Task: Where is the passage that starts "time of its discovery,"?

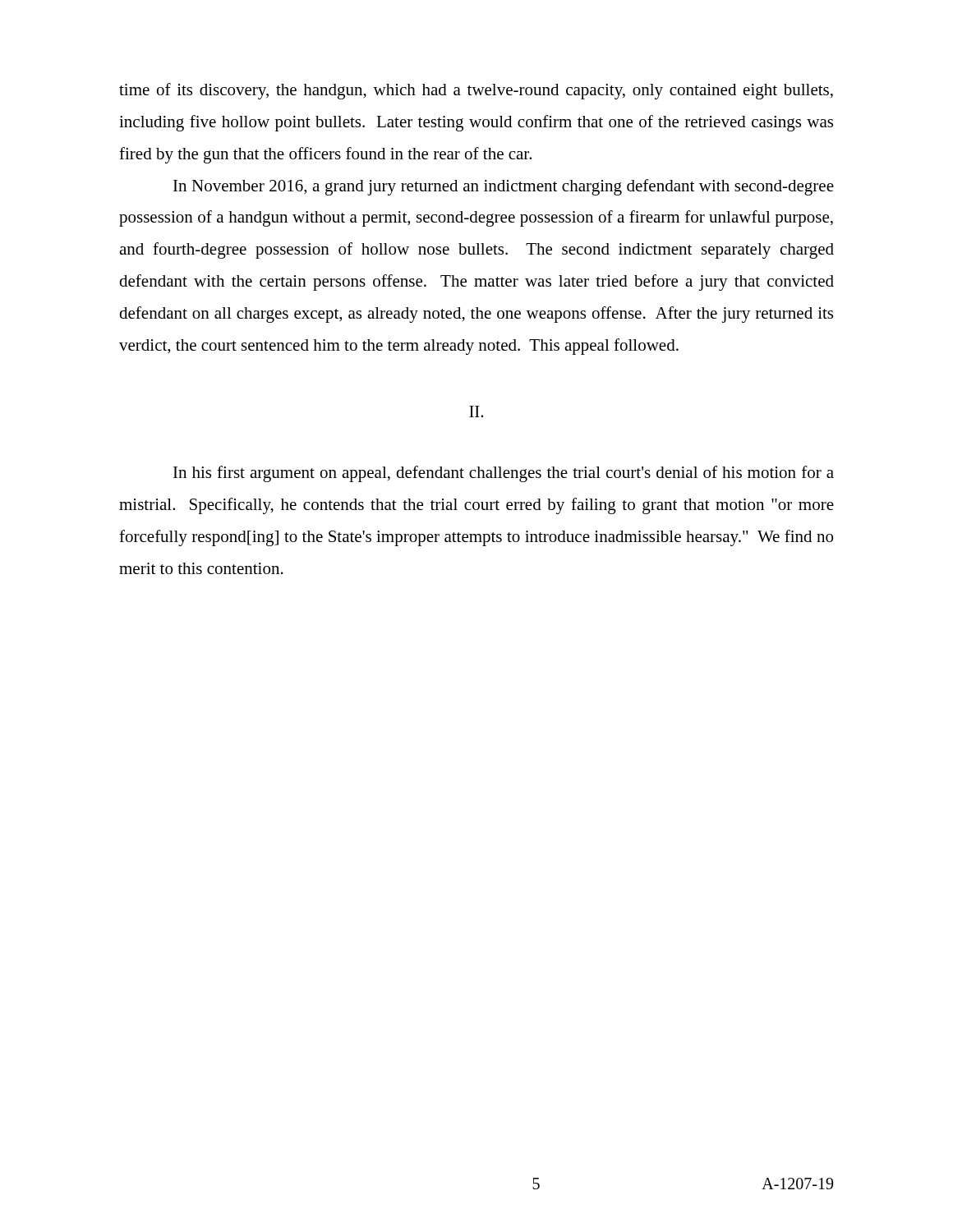Action: pos(476,121)
